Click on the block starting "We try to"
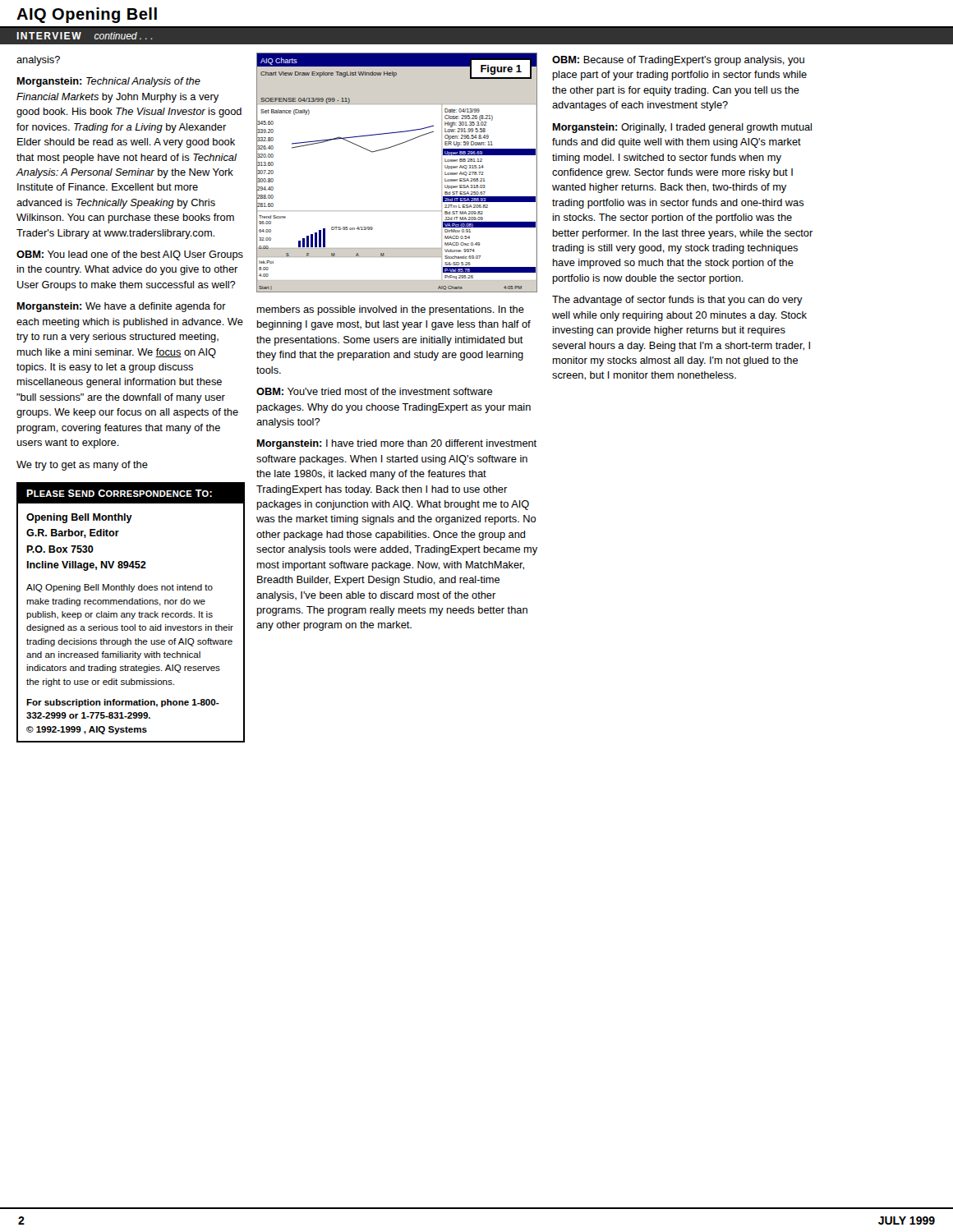 pos(82,464)
